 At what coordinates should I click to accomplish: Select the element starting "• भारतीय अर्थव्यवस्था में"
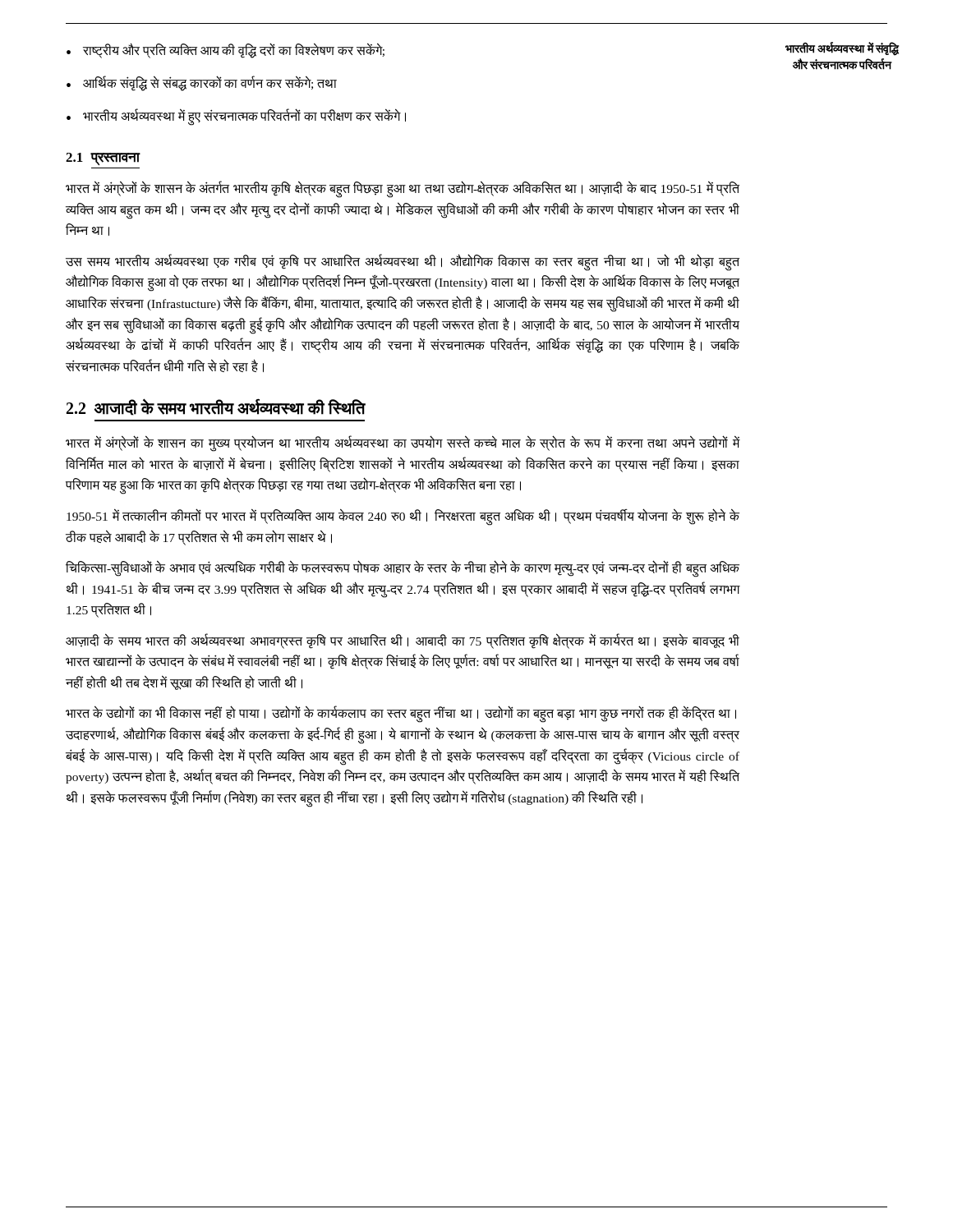pyautogui.click(x=237, y=119)
